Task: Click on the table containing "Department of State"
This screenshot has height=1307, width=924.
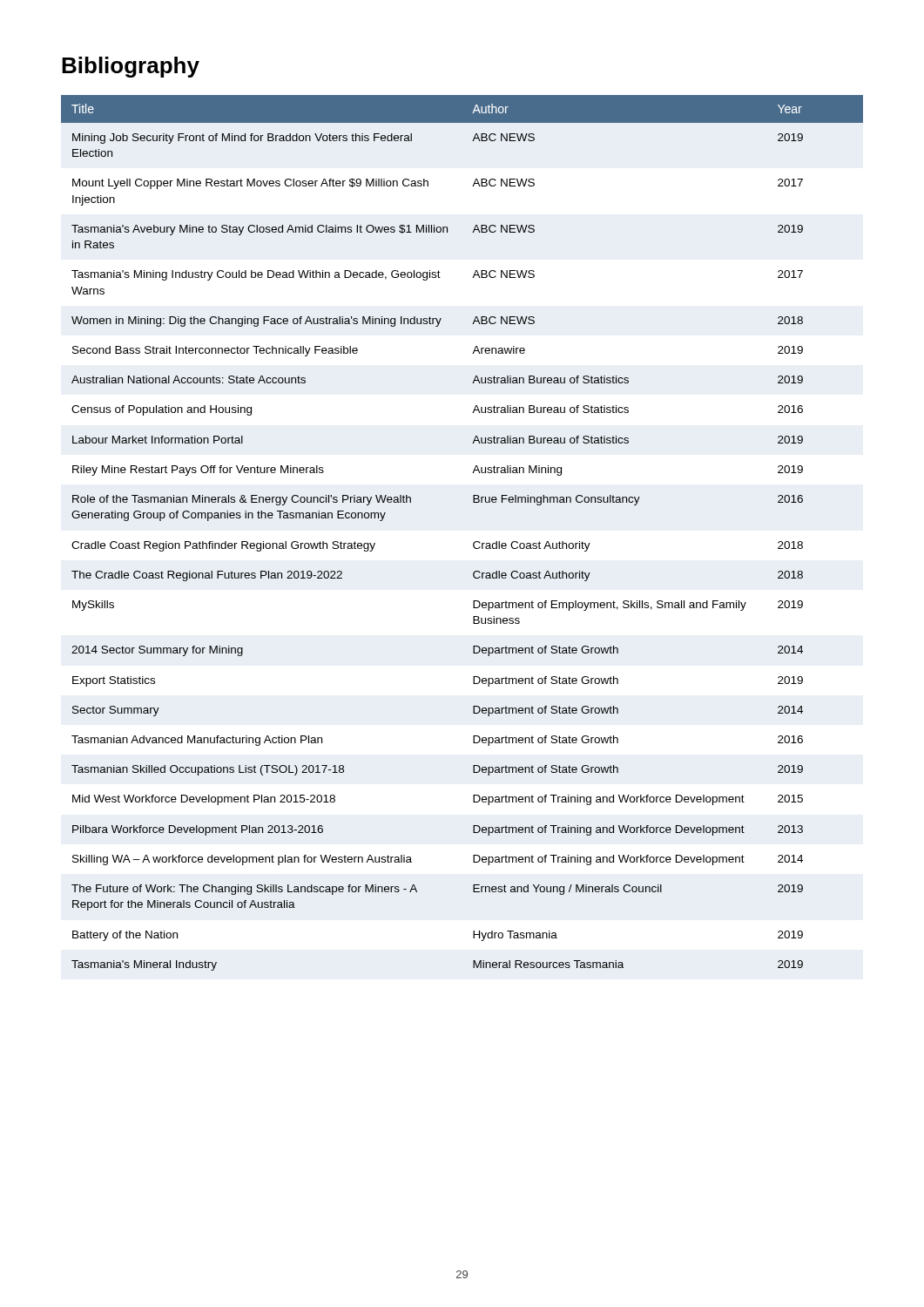Action: tap(462, 537)
